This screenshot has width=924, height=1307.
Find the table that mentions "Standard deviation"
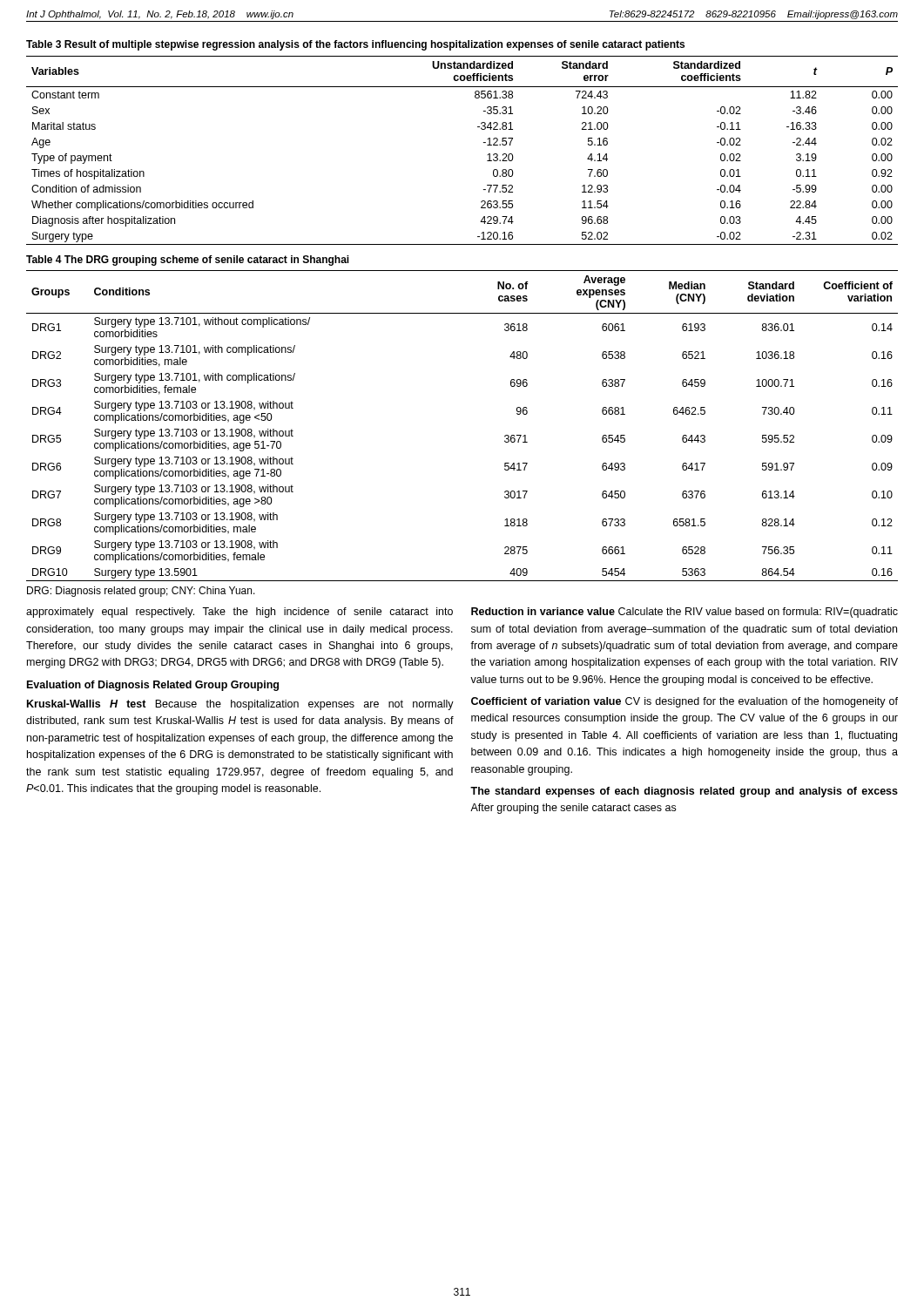pos(462,426)
